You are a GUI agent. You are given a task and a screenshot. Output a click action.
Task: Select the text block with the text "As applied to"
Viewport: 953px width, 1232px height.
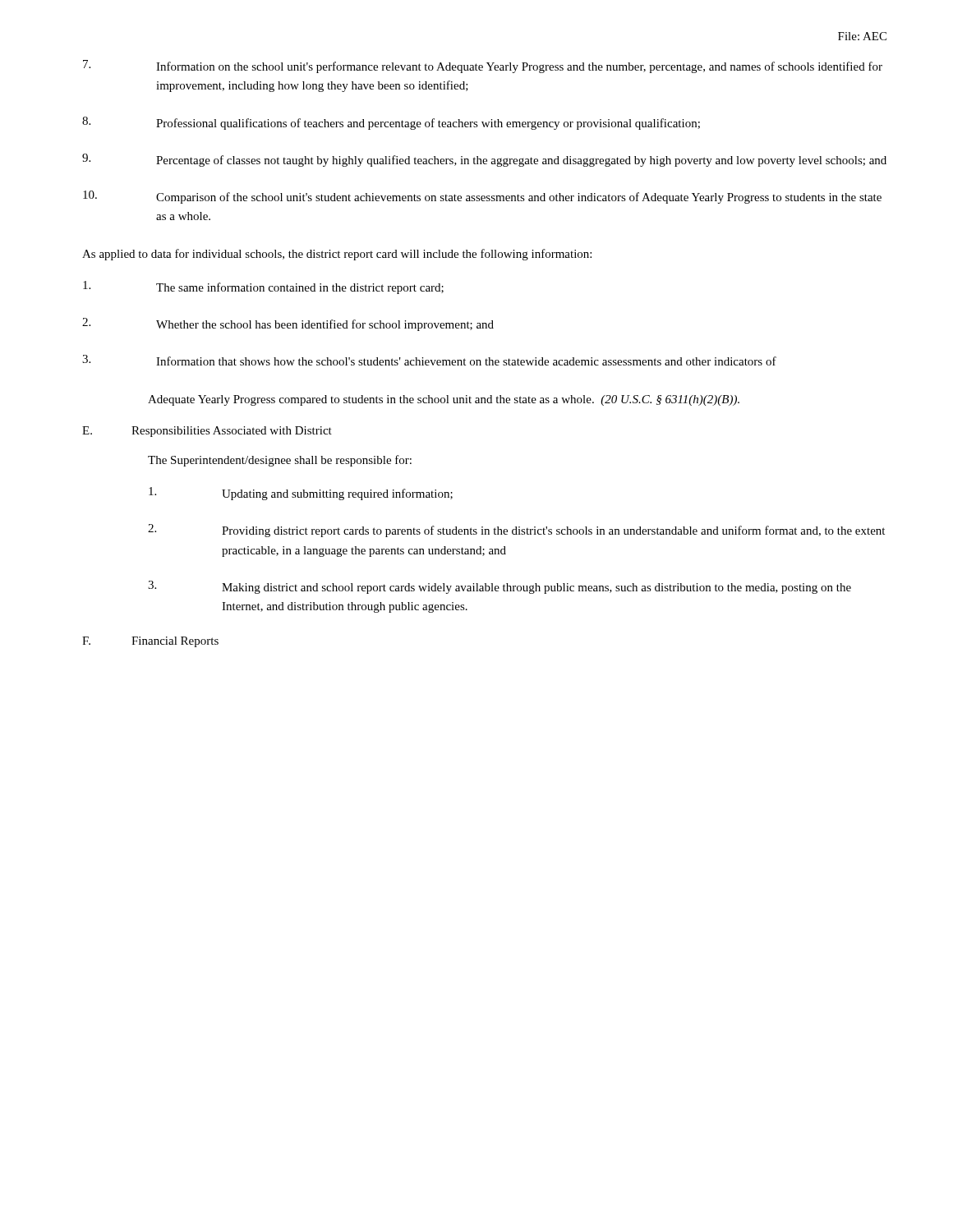click(337, 253)
